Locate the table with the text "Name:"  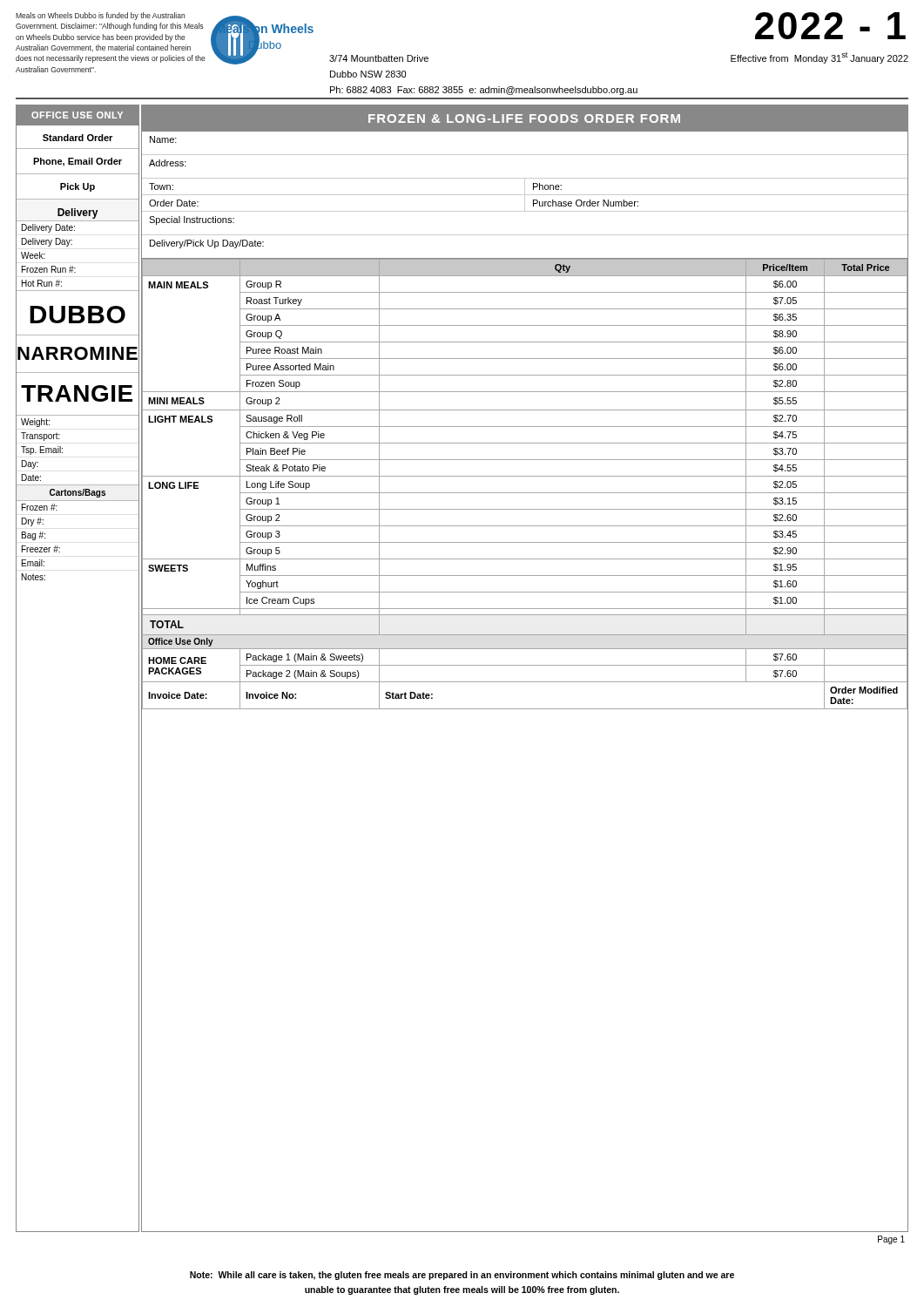(525, 143)
